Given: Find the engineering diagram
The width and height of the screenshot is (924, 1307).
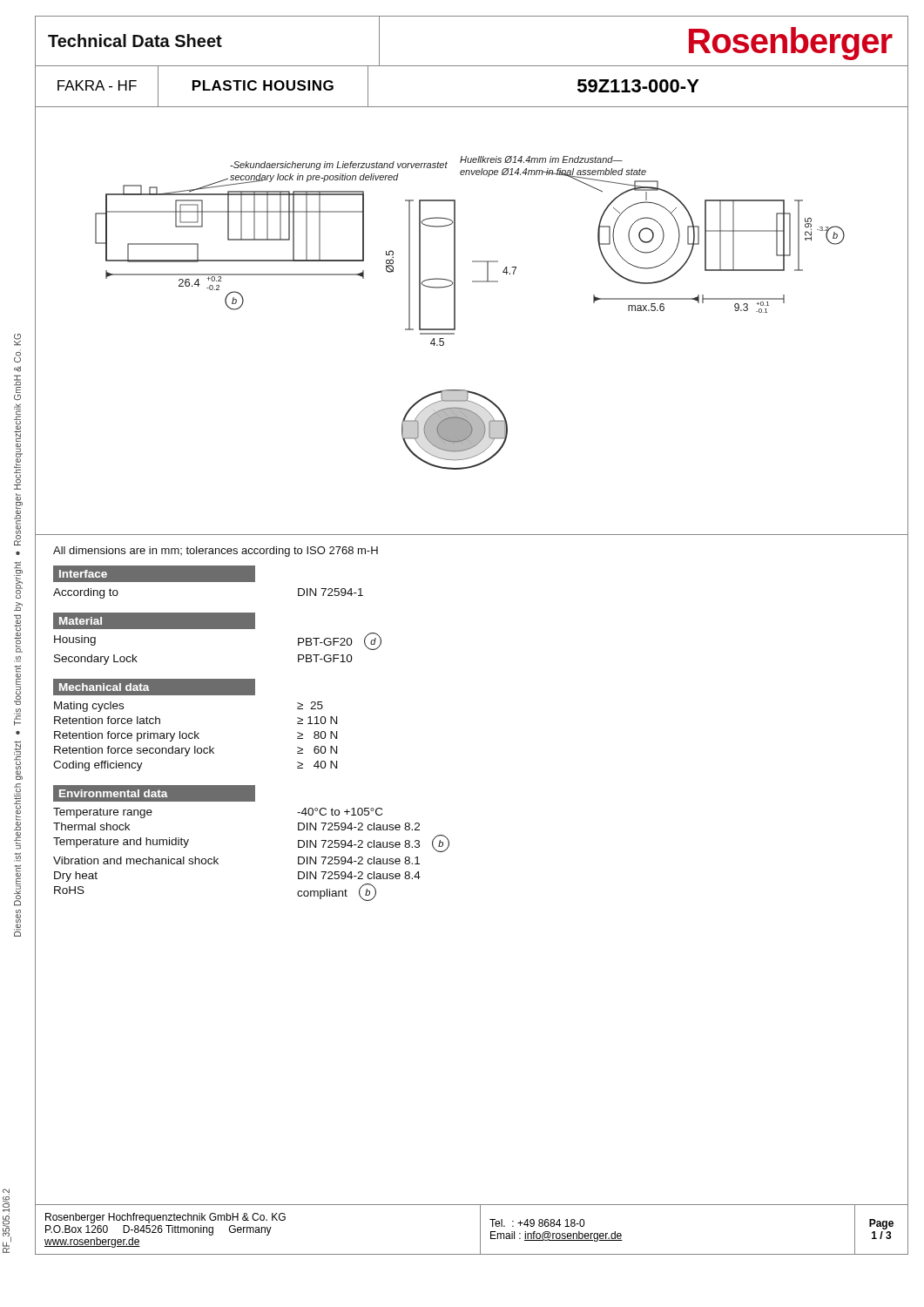Looking at the screenshot, I should pos(472,321).
